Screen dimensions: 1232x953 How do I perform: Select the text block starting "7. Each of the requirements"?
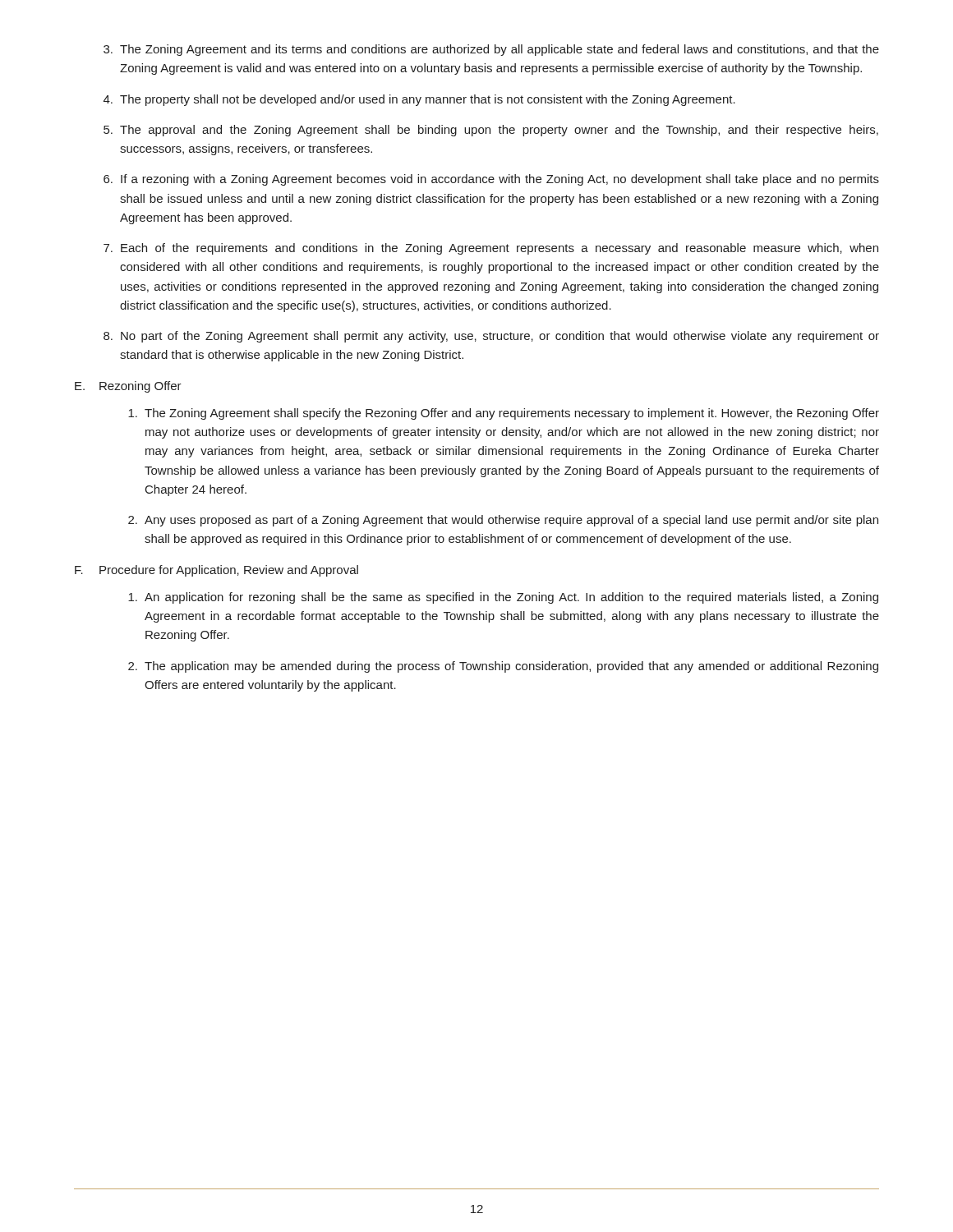(x=476, y=276)
